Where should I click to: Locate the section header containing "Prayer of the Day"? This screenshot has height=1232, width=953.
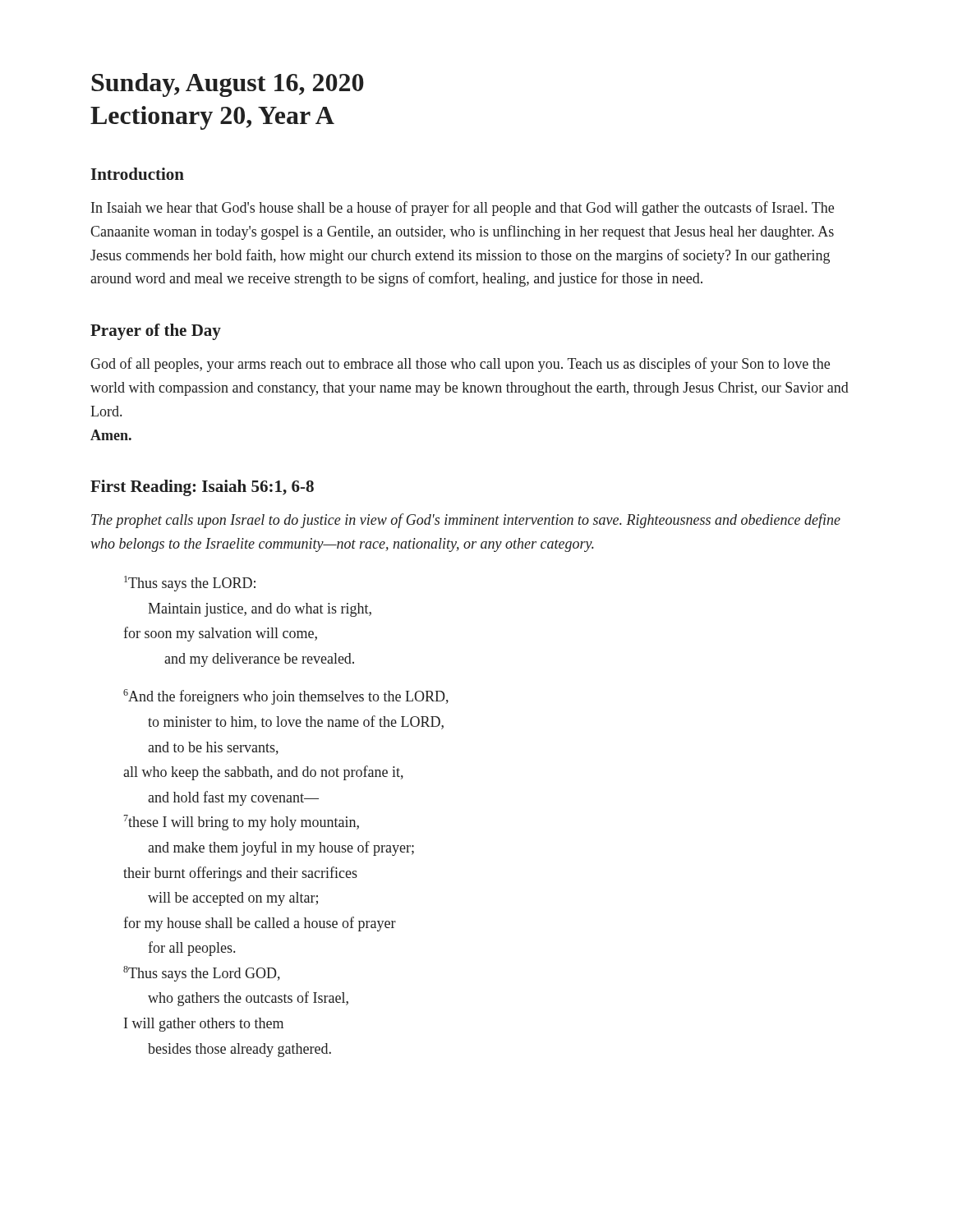(x=156, y=332)
